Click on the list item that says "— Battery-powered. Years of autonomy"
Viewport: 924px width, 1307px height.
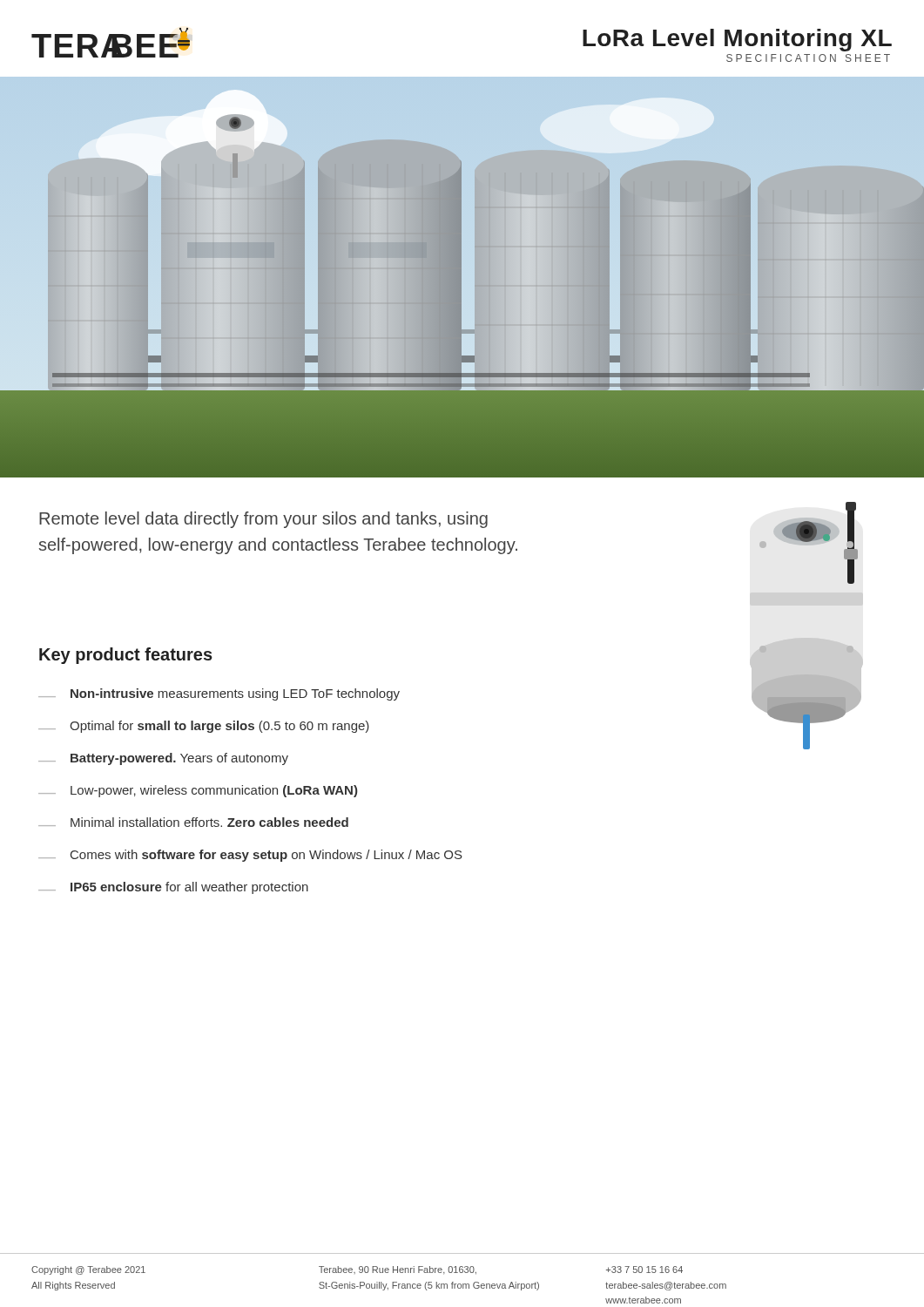click(x=163, y=759)
